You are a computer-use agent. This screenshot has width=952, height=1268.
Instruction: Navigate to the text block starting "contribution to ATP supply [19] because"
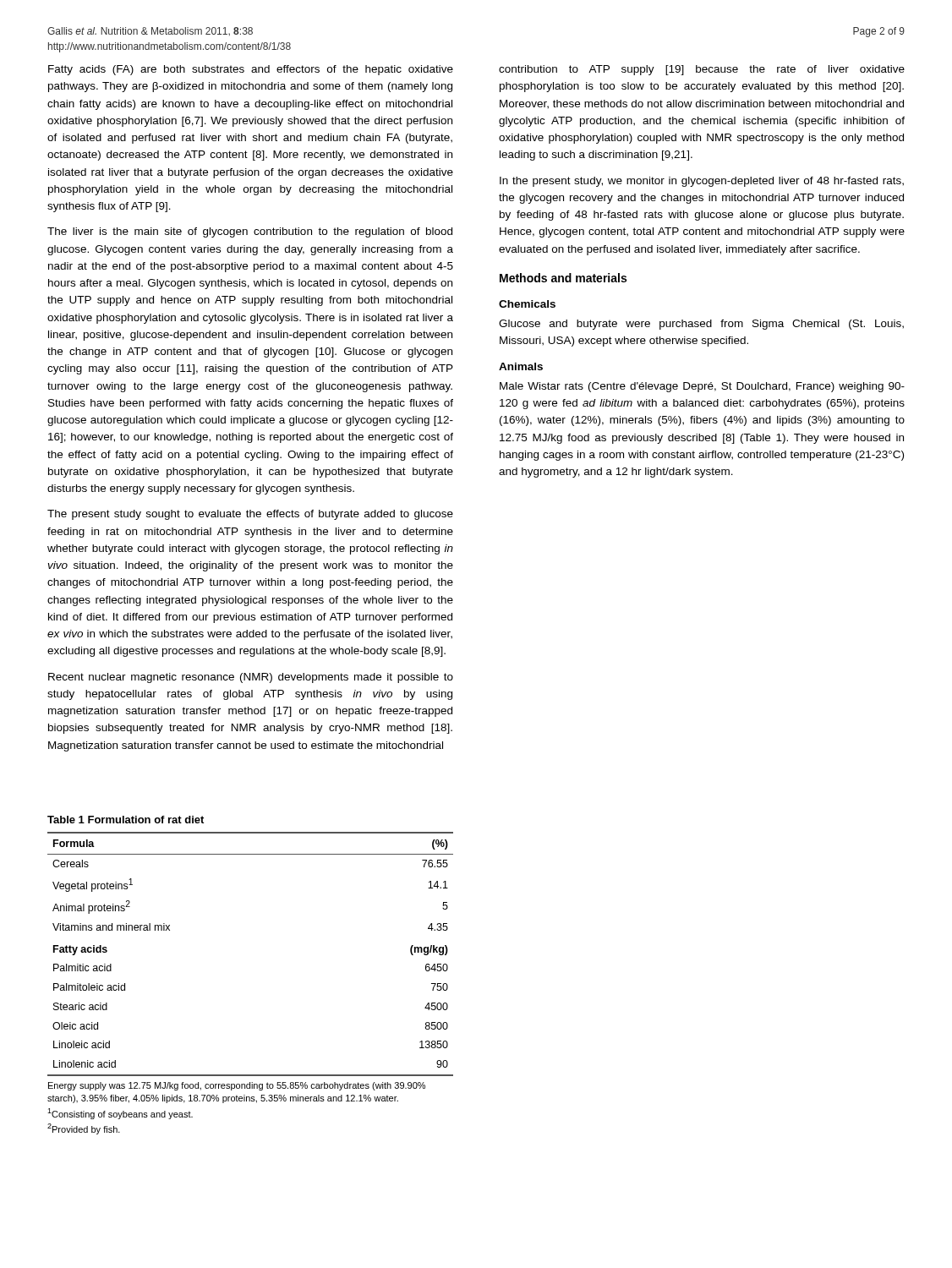pos(702,112)
